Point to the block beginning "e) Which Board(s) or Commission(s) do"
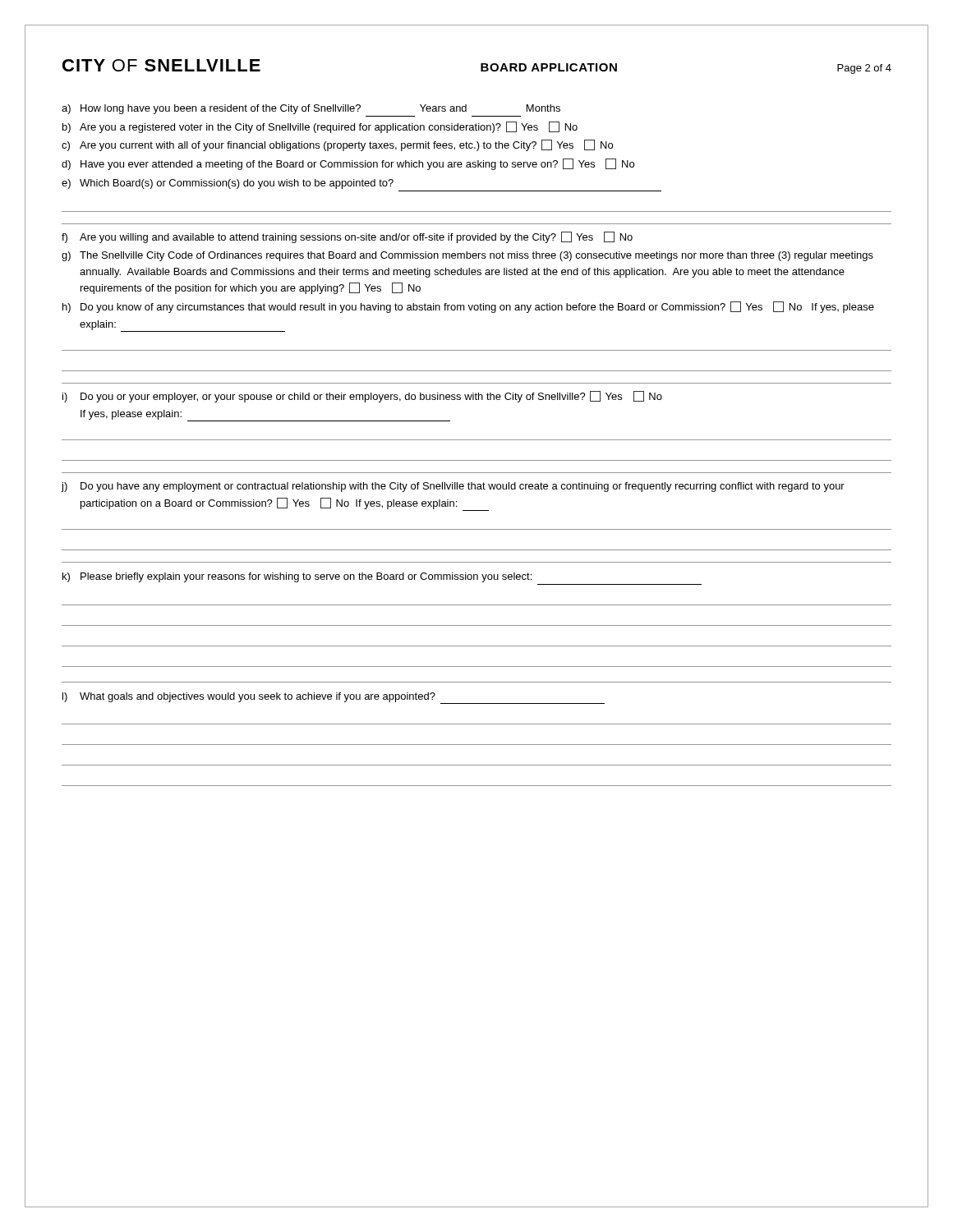Screen dimensions: 1232x953 point(476,183)
